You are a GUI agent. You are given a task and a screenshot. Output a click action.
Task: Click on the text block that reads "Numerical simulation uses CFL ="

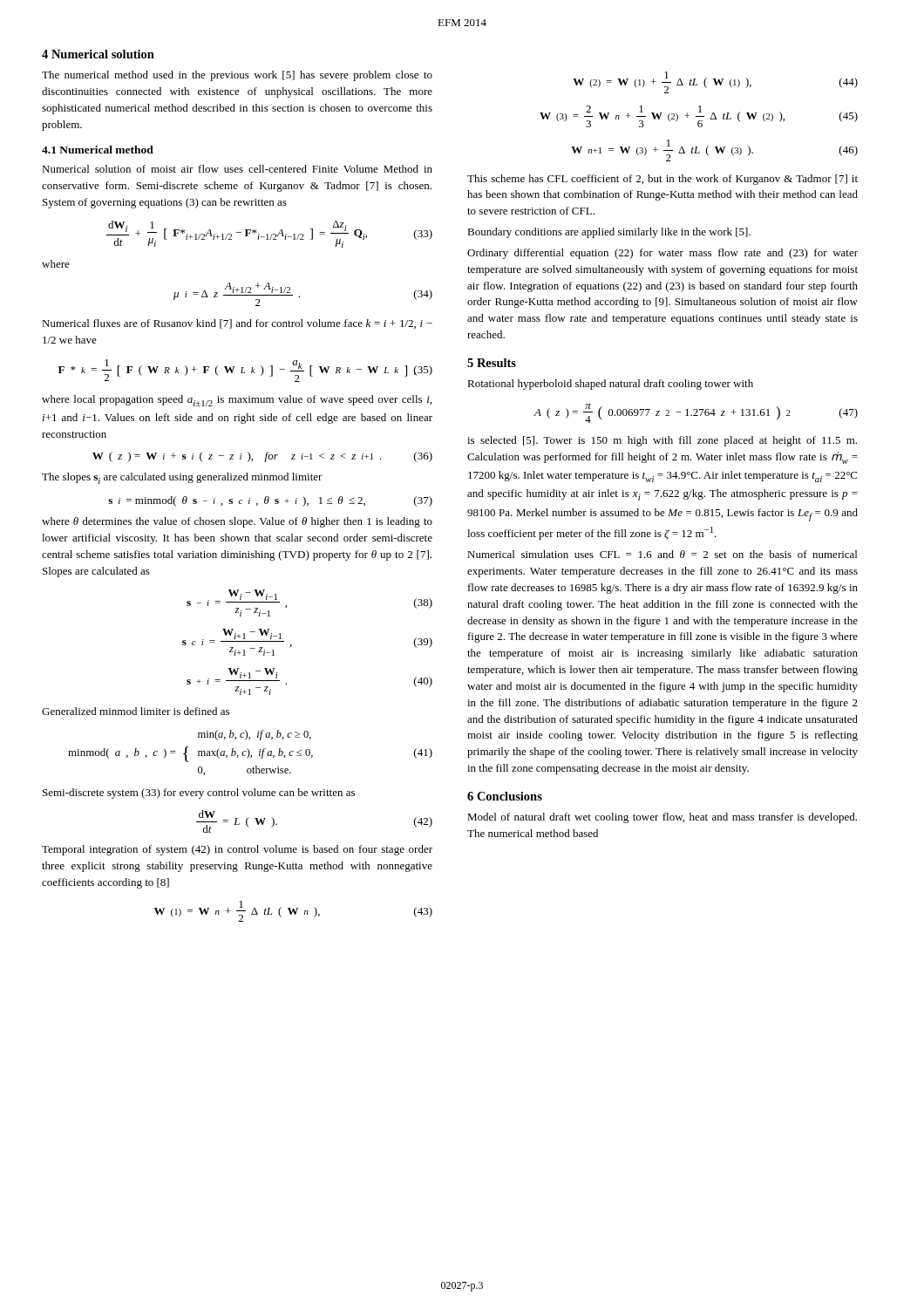[663, 661]
